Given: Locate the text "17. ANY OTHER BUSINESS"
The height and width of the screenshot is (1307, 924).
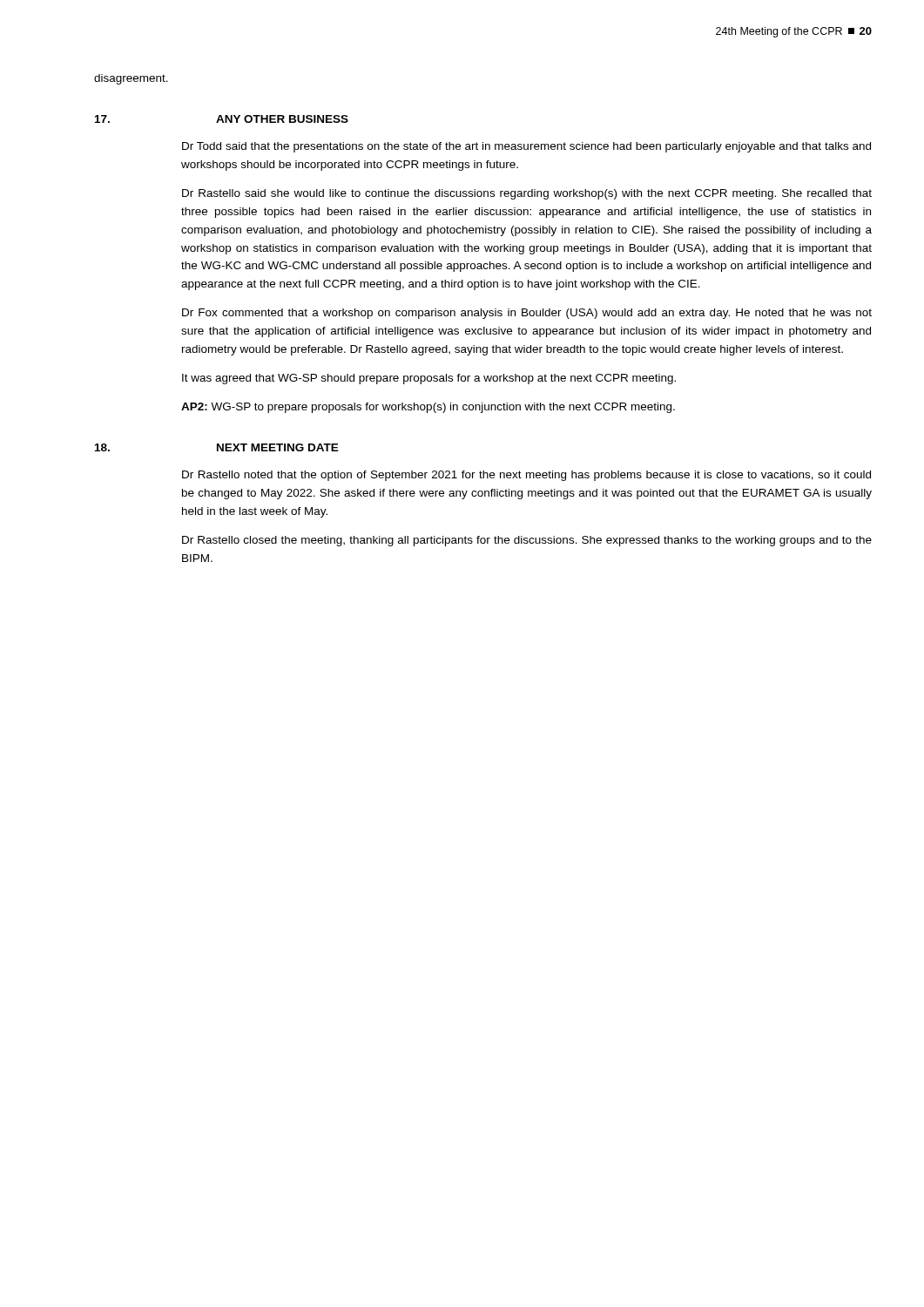Looking at the screenshot, I should tap(221, 119).
